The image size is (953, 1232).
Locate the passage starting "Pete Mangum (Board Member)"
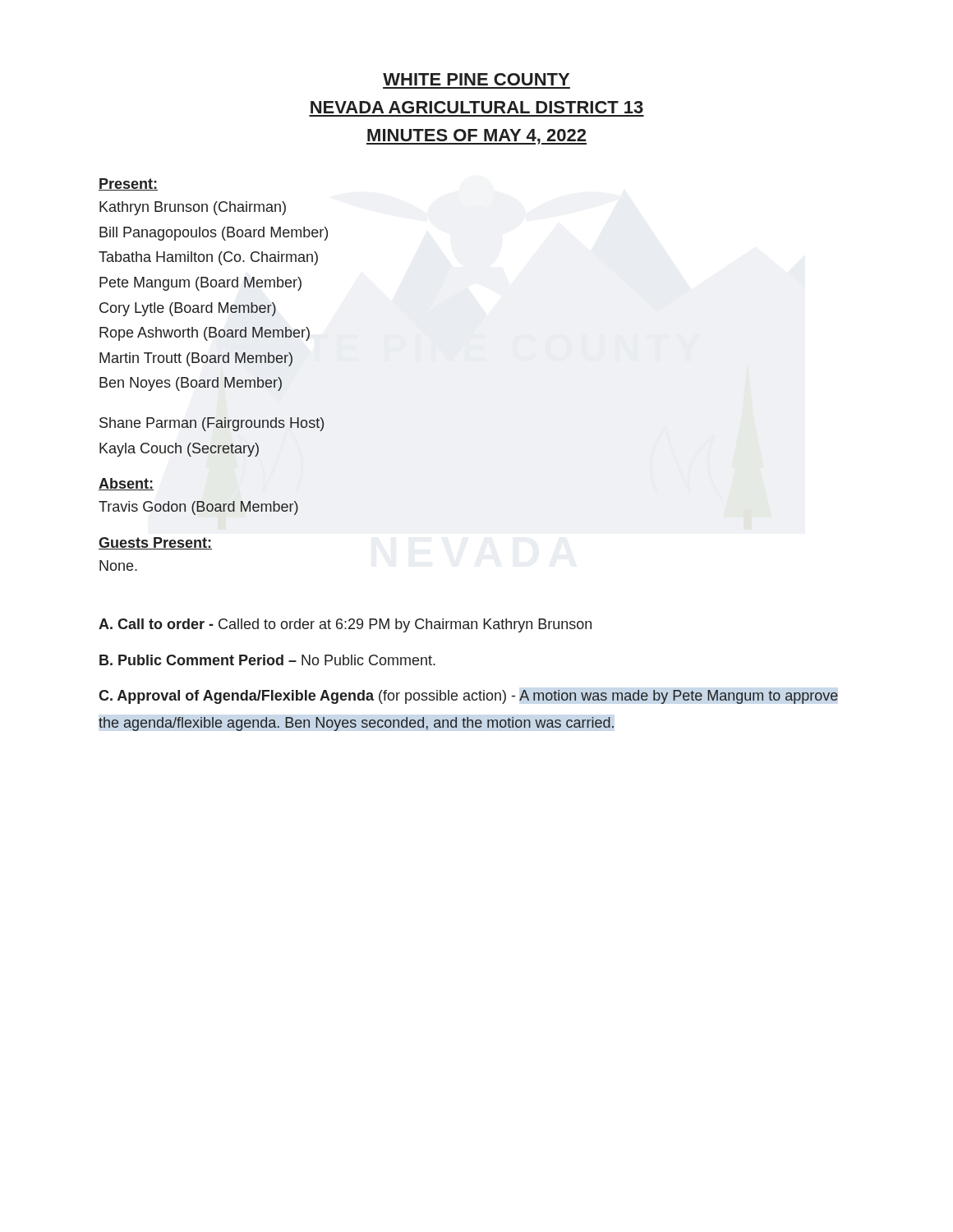(x=200, y=283)
